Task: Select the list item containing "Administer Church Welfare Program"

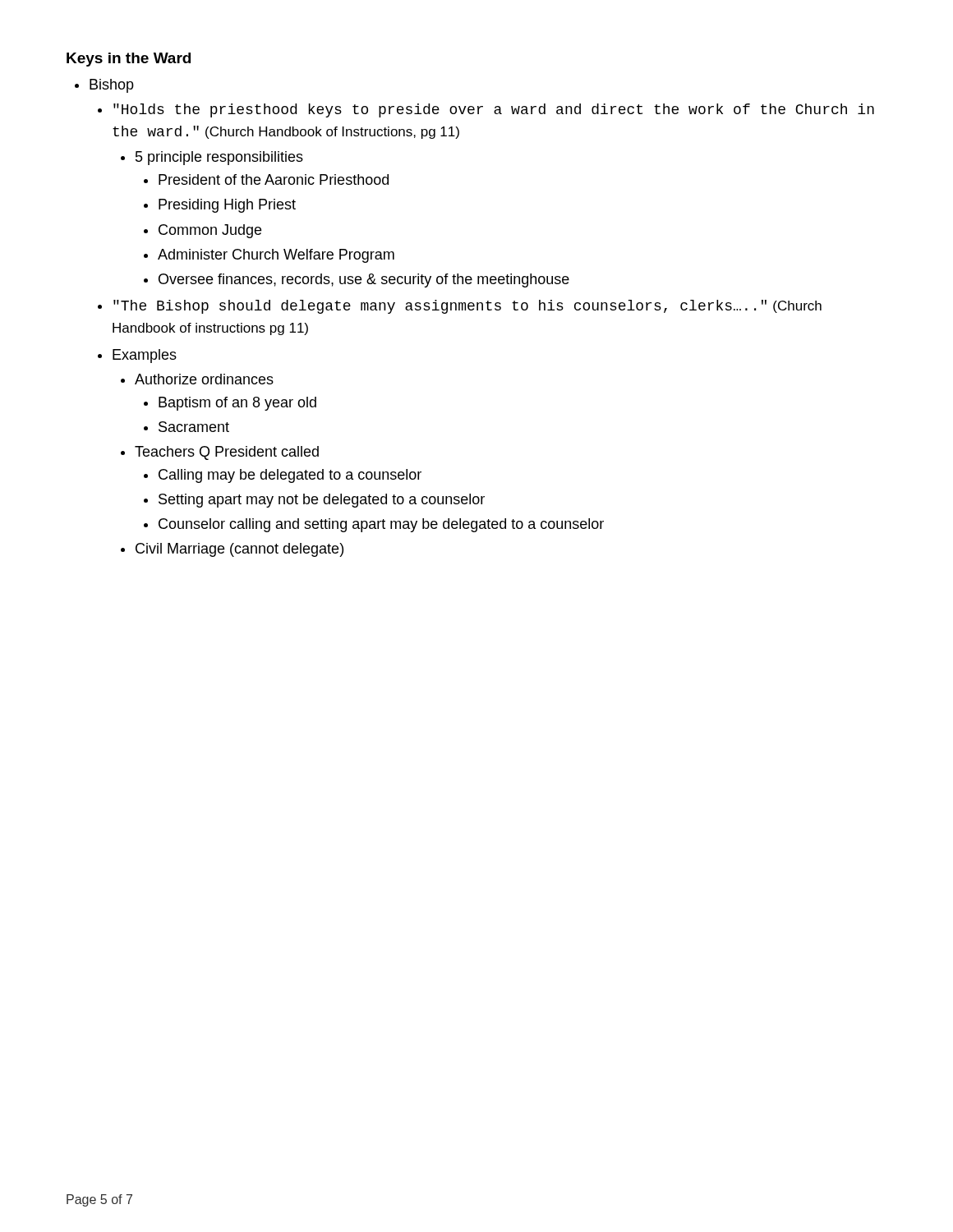Action: [x=276, y=254]
